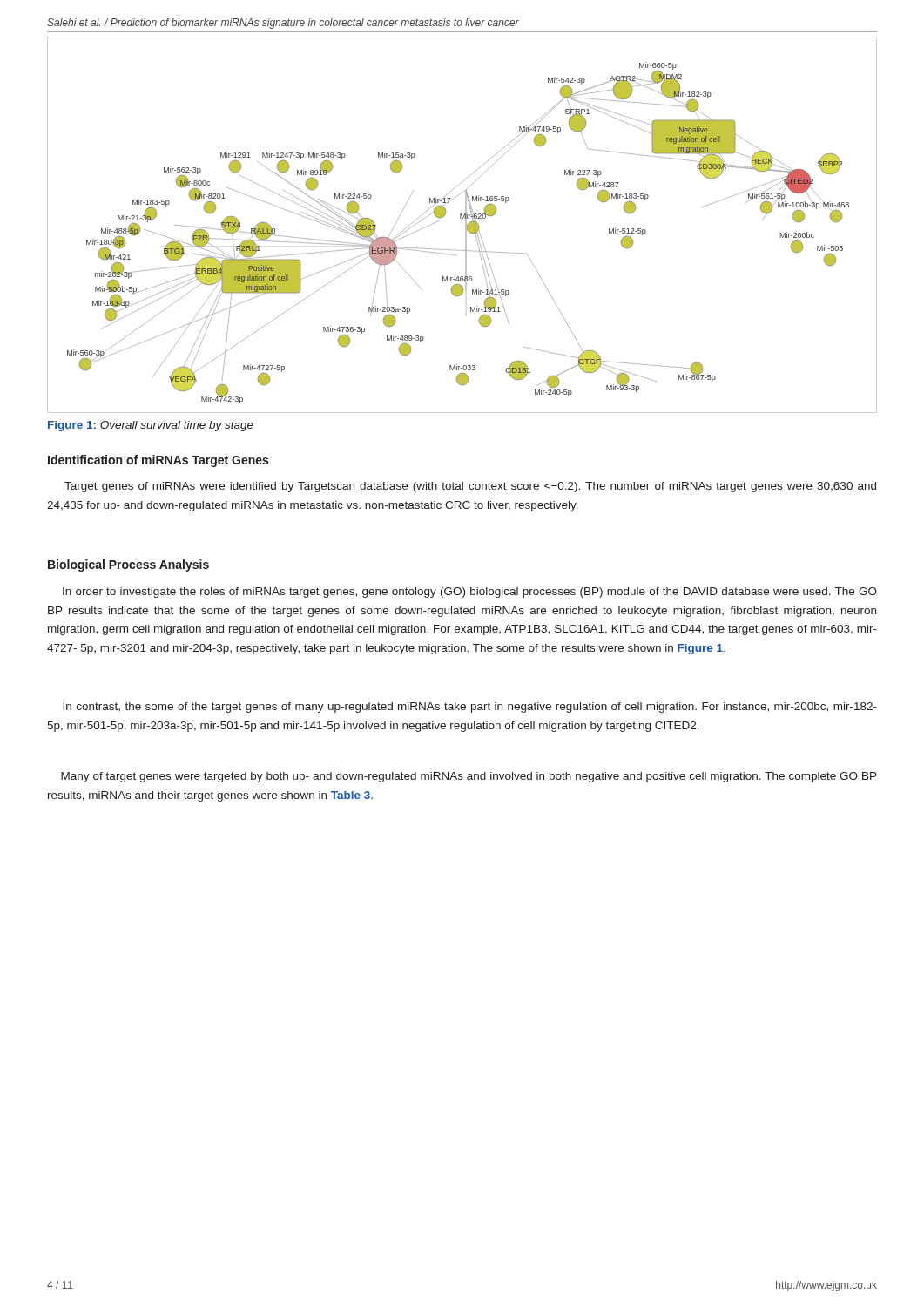Screen dimensions: 1307x924
Task: Locate the text block starting "Target genes of miRNAs were"
Action: [462, 495]
